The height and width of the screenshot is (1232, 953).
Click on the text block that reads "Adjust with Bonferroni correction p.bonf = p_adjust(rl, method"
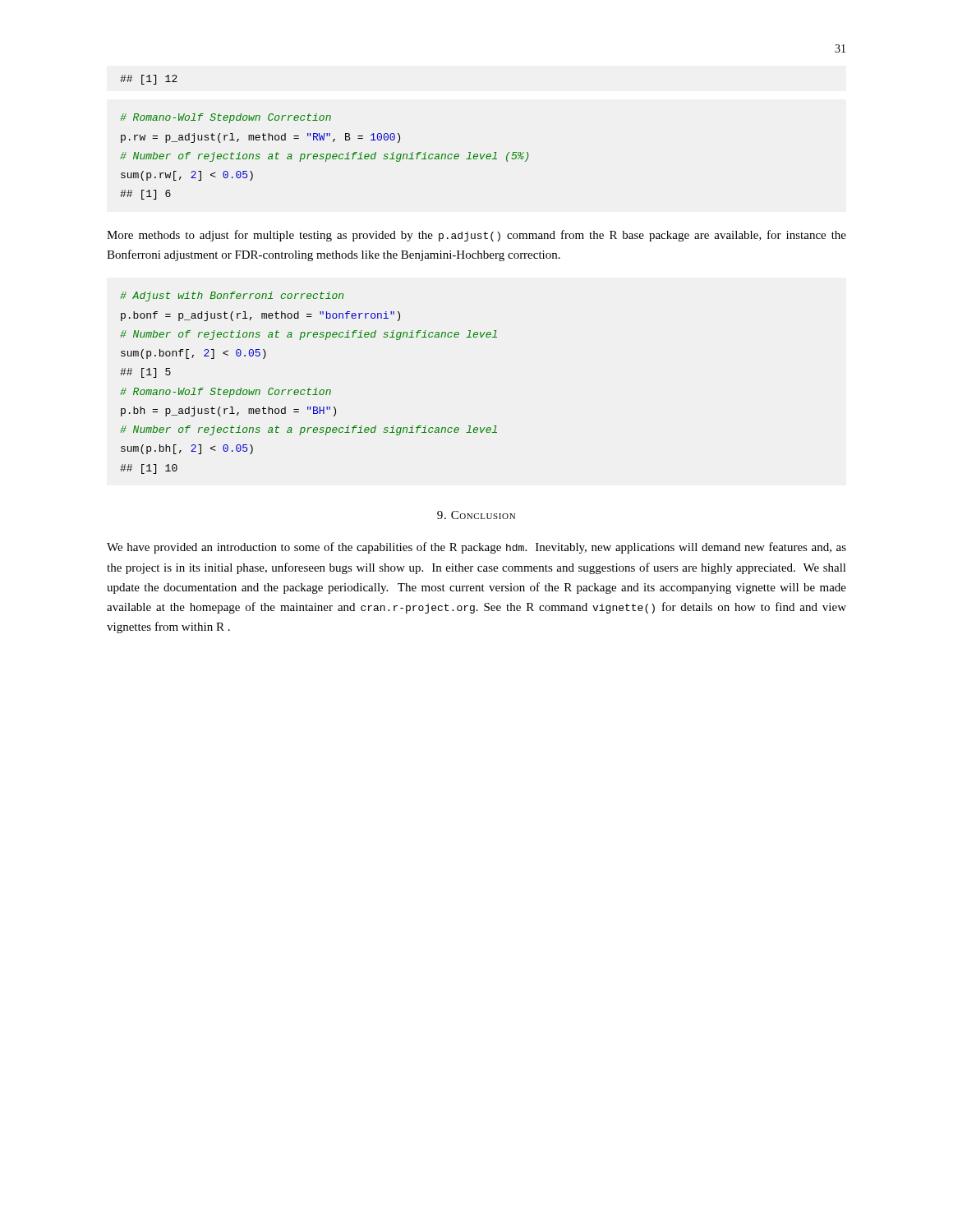(232, 297)
